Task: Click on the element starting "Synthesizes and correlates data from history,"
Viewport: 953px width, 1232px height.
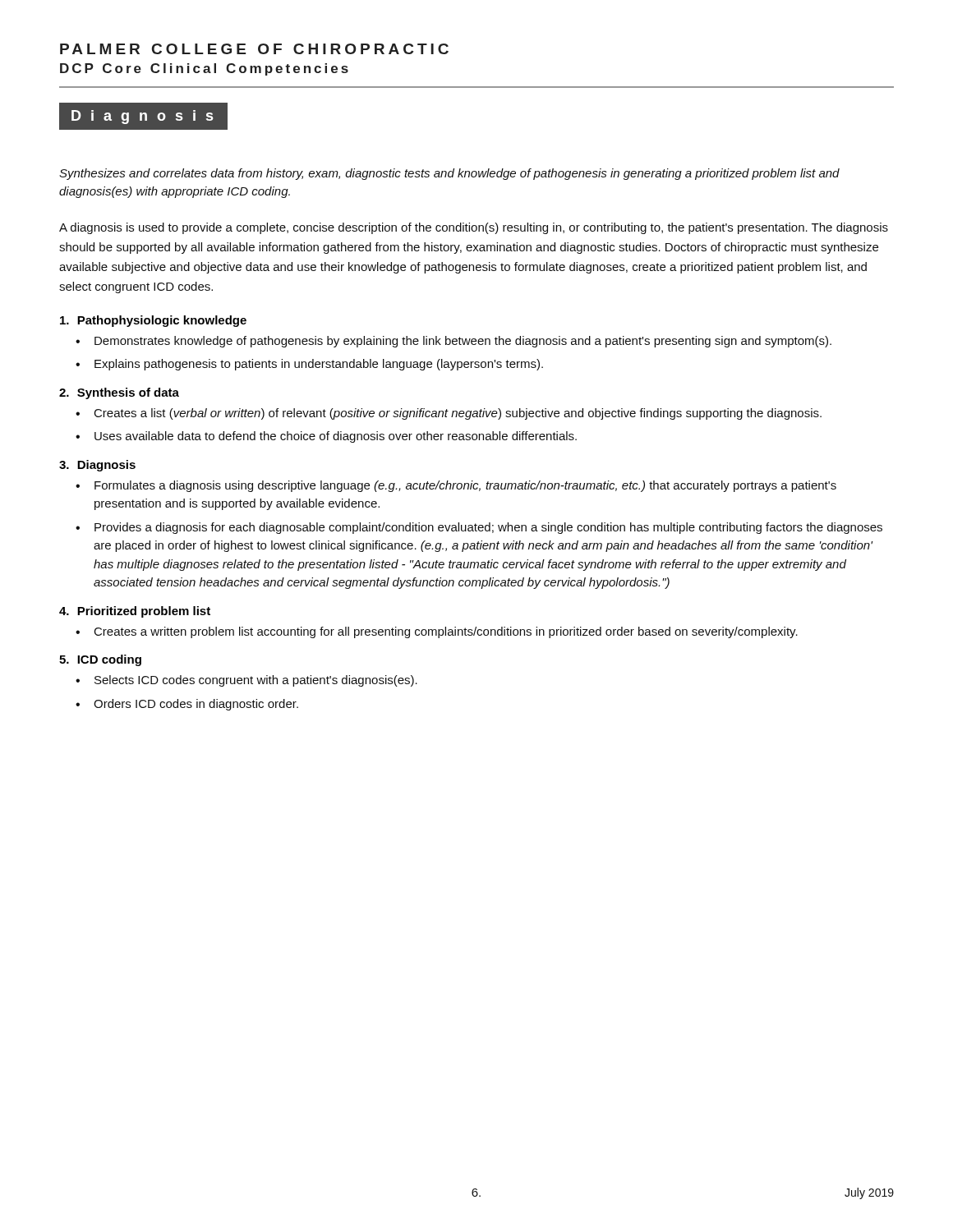Action: pyautogui.click(x=449, y=182)
